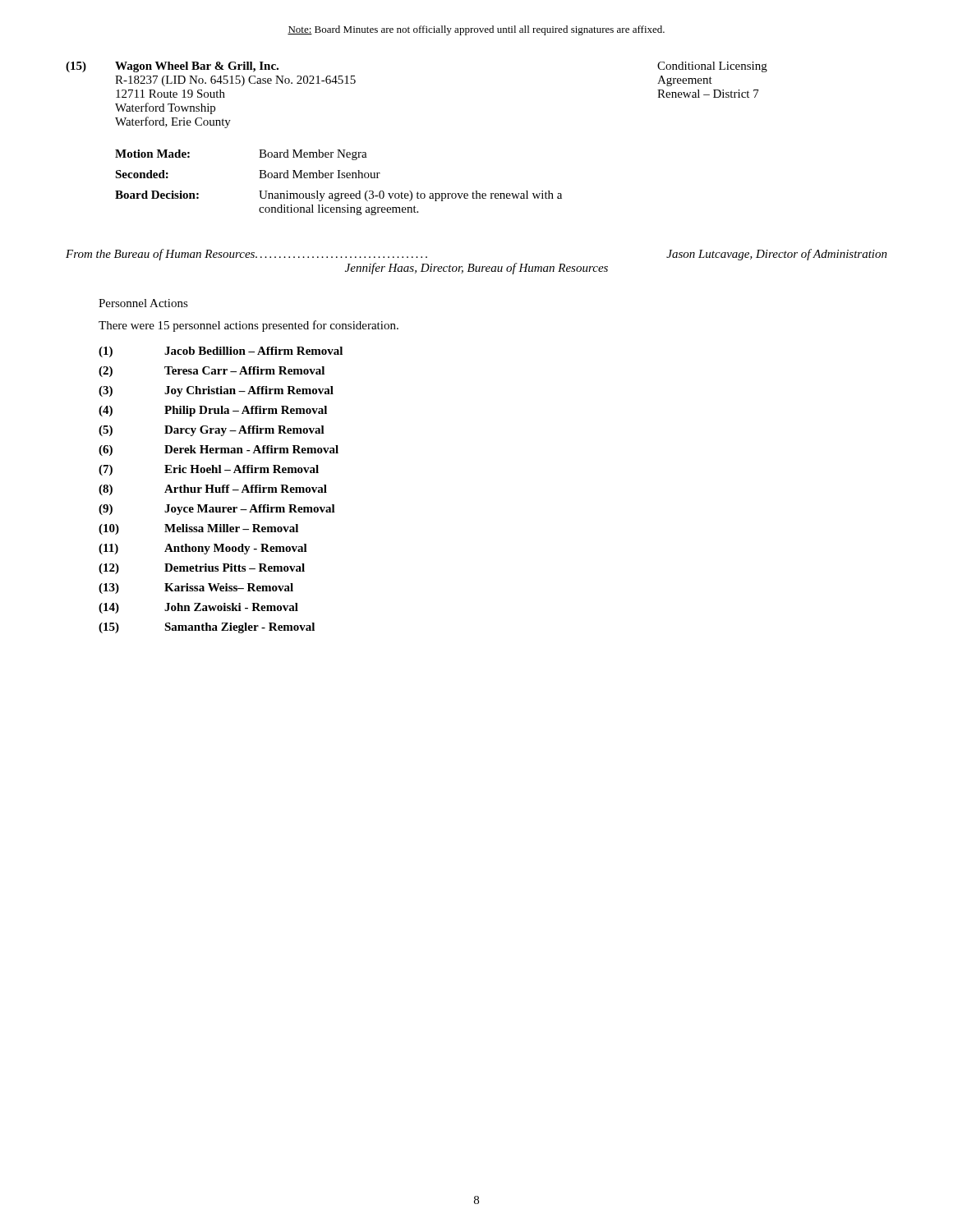Locate the passage starting "Motion Made: Board Member Negra Seconded: Board Member"
The width and height of the screenshot is (953, 1232).
coord(143,155)
